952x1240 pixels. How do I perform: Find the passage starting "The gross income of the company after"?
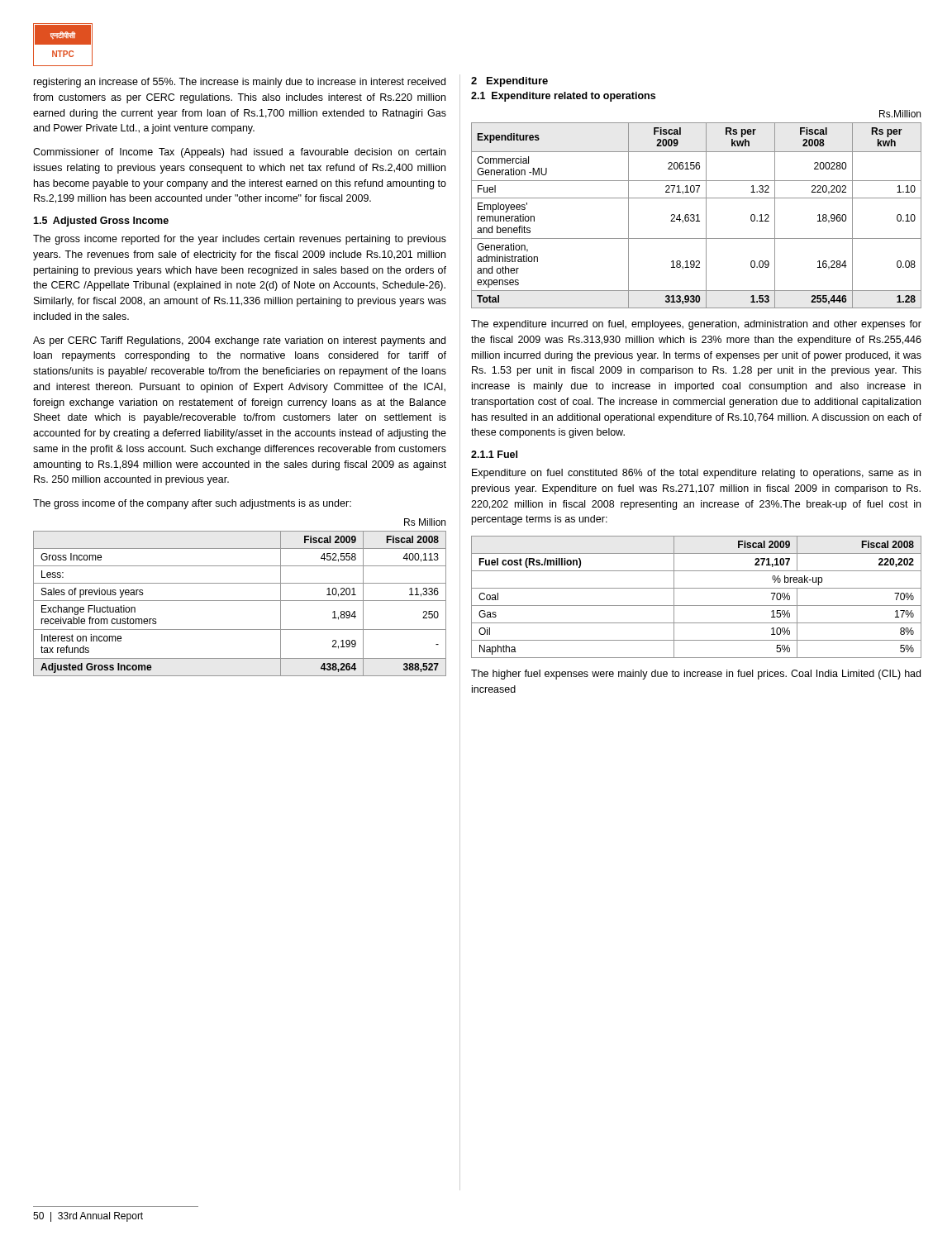pos(192,503)
